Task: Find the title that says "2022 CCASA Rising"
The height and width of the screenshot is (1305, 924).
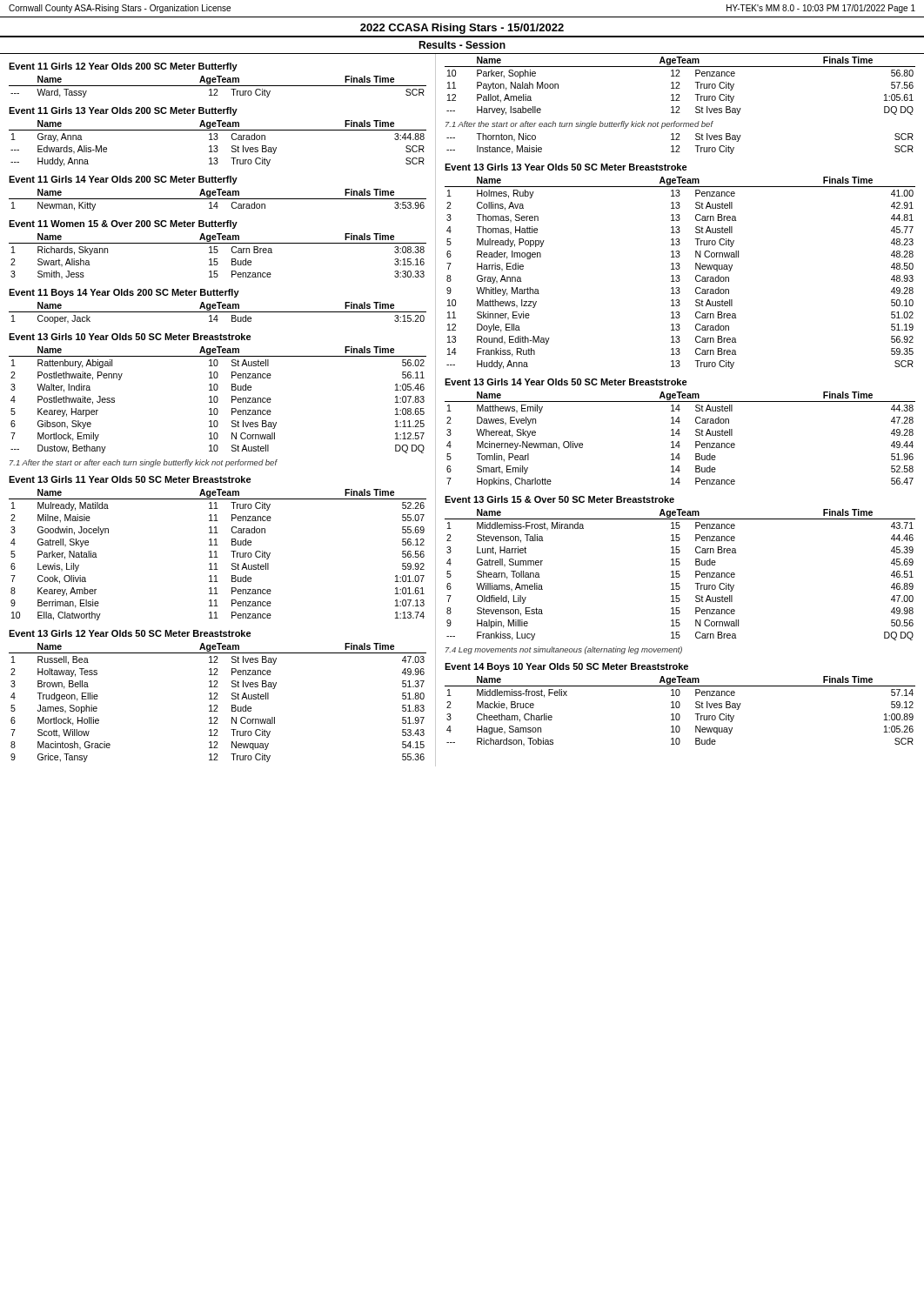Action: pyautogui.click(x=462, y=27)
